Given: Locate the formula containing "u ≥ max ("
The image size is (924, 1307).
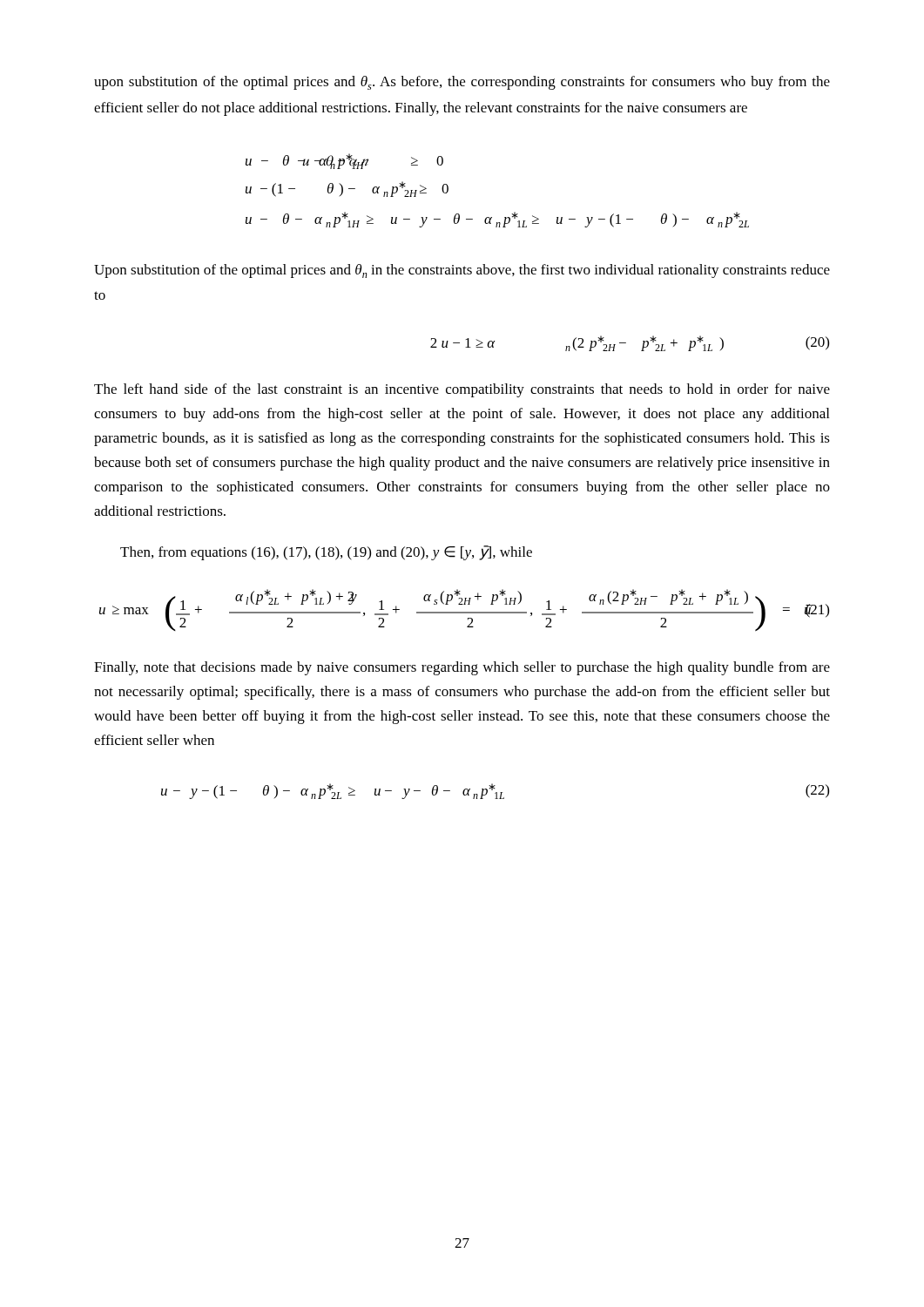Looking at the screenshot, I should click(462, 610).
